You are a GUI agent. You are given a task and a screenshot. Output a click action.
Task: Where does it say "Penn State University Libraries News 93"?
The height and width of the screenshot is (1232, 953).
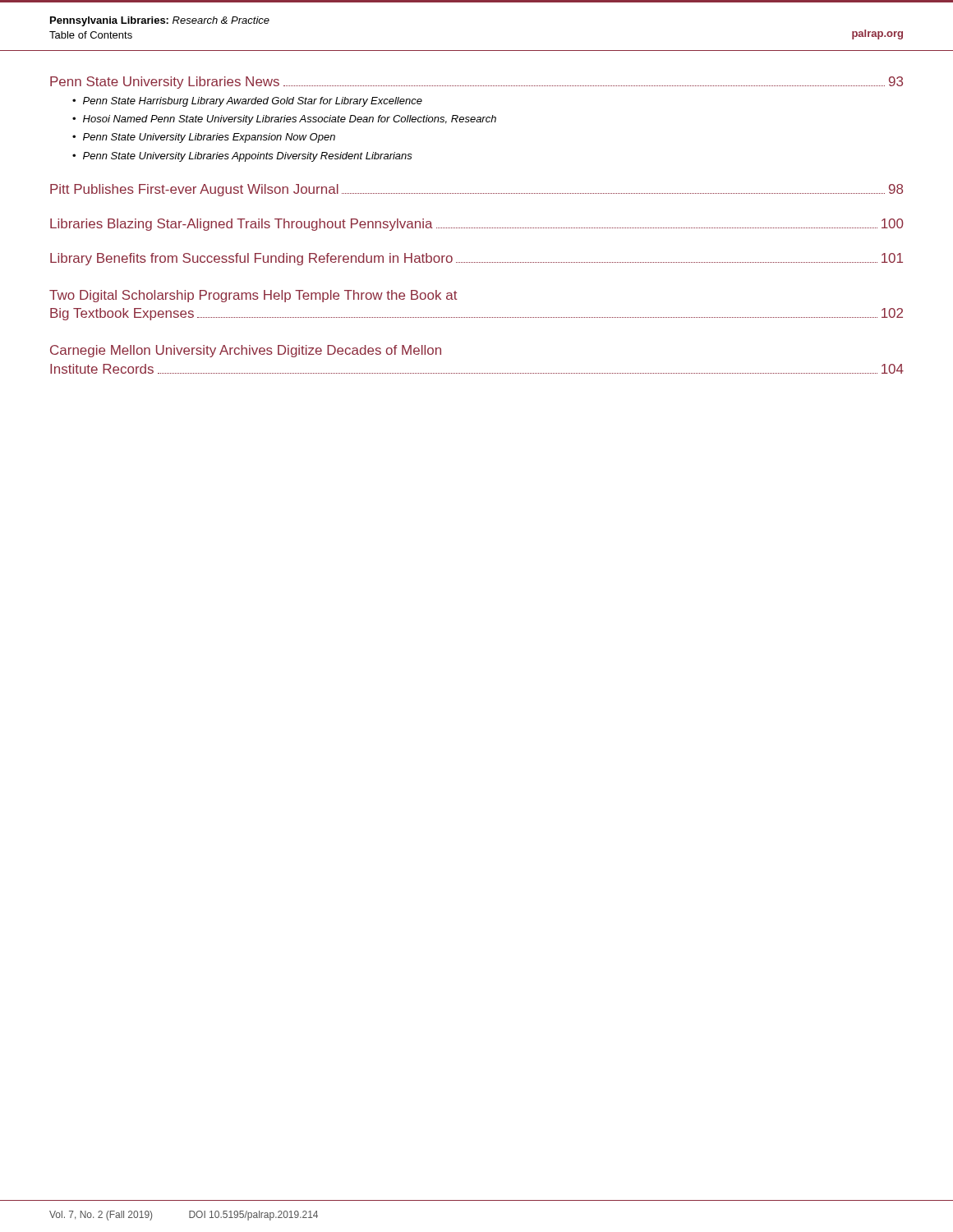[476, 82]
